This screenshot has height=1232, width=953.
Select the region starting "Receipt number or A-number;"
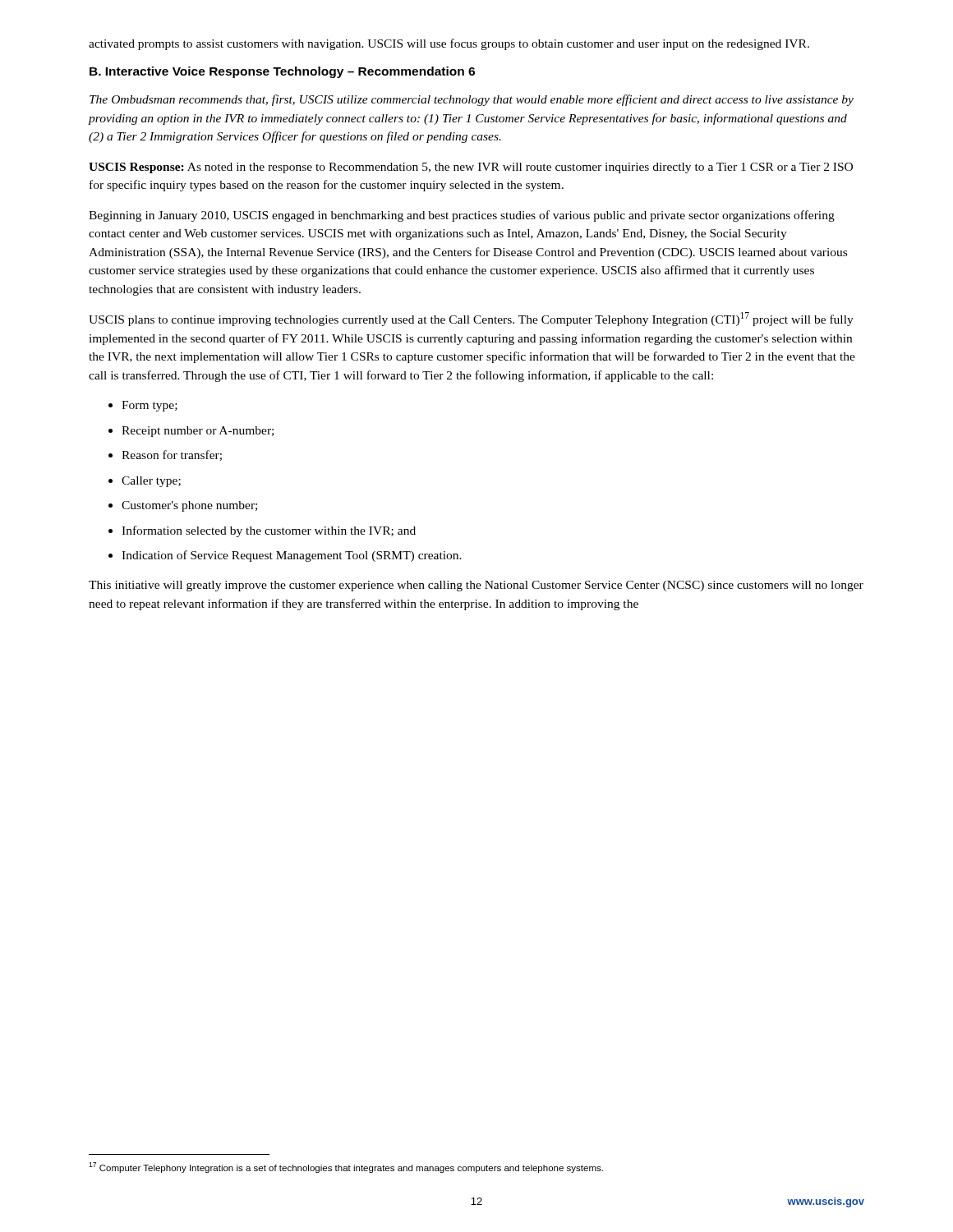[x=198, y=430]
